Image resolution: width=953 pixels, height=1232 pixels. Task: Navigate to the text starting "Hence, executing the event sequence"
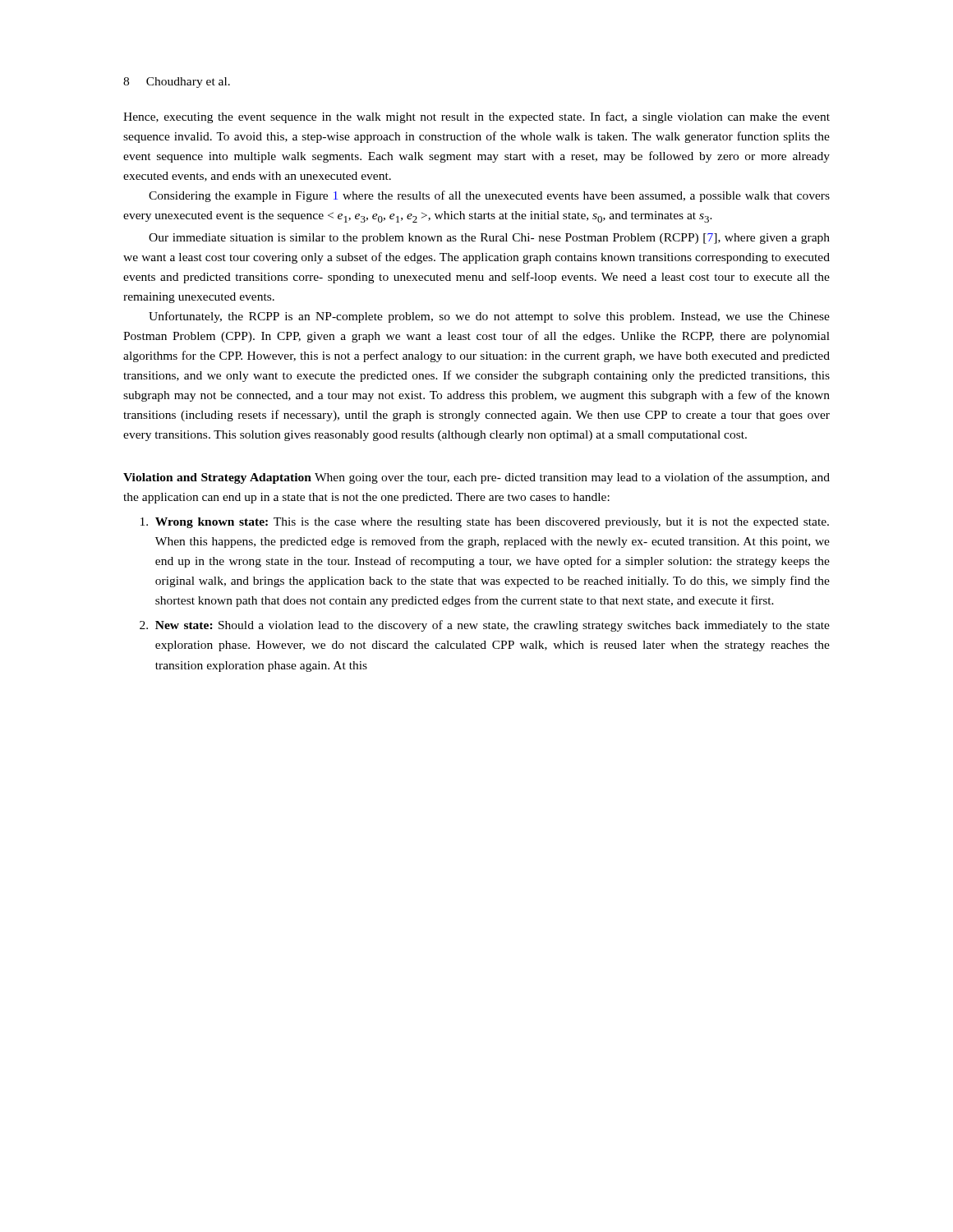point(476,146)
